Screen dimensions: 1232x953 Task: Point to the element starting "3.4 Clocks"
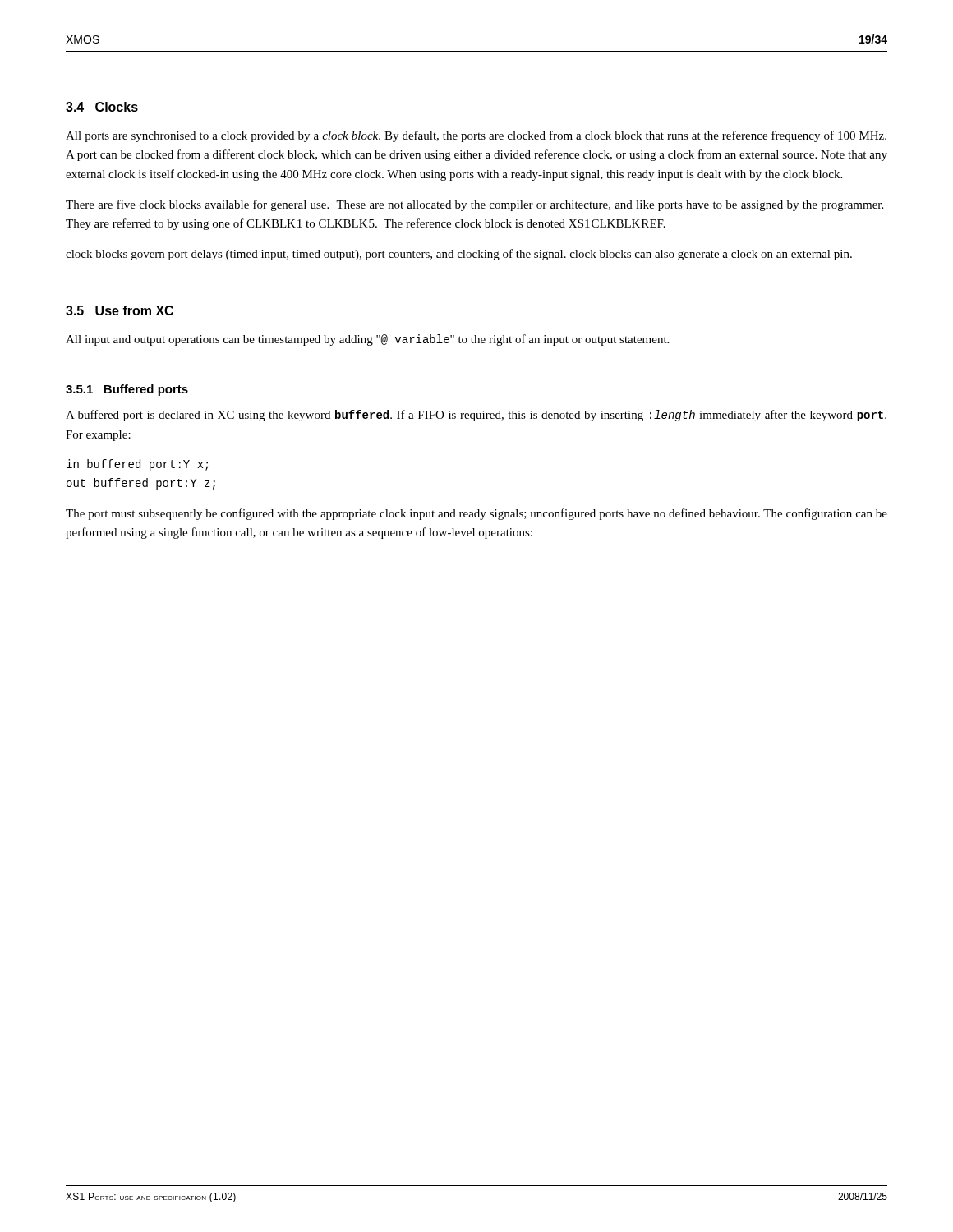(x=102, y=107)
